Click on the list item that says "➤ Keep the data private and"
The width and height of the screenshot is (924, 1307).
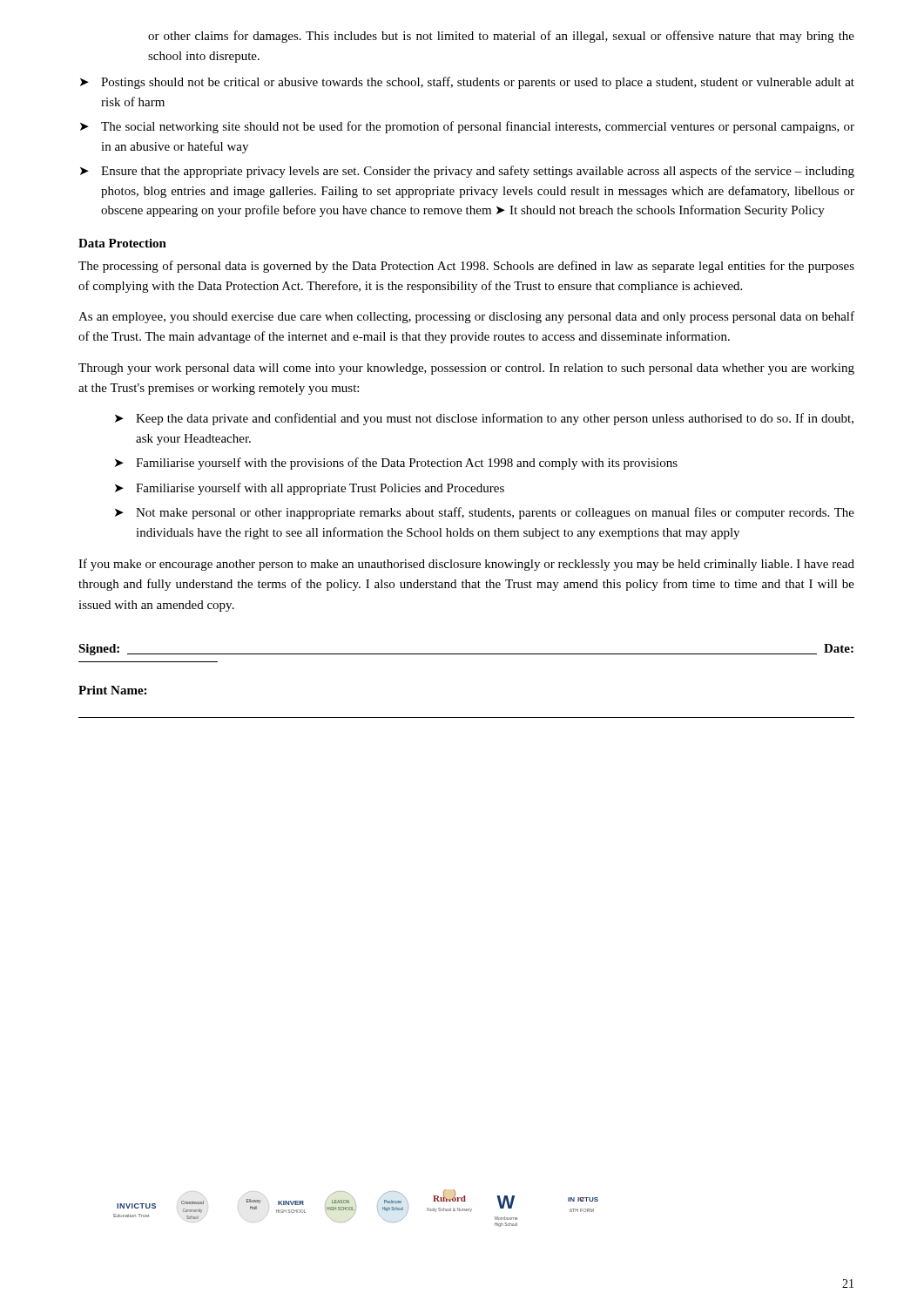coord(484,428)
